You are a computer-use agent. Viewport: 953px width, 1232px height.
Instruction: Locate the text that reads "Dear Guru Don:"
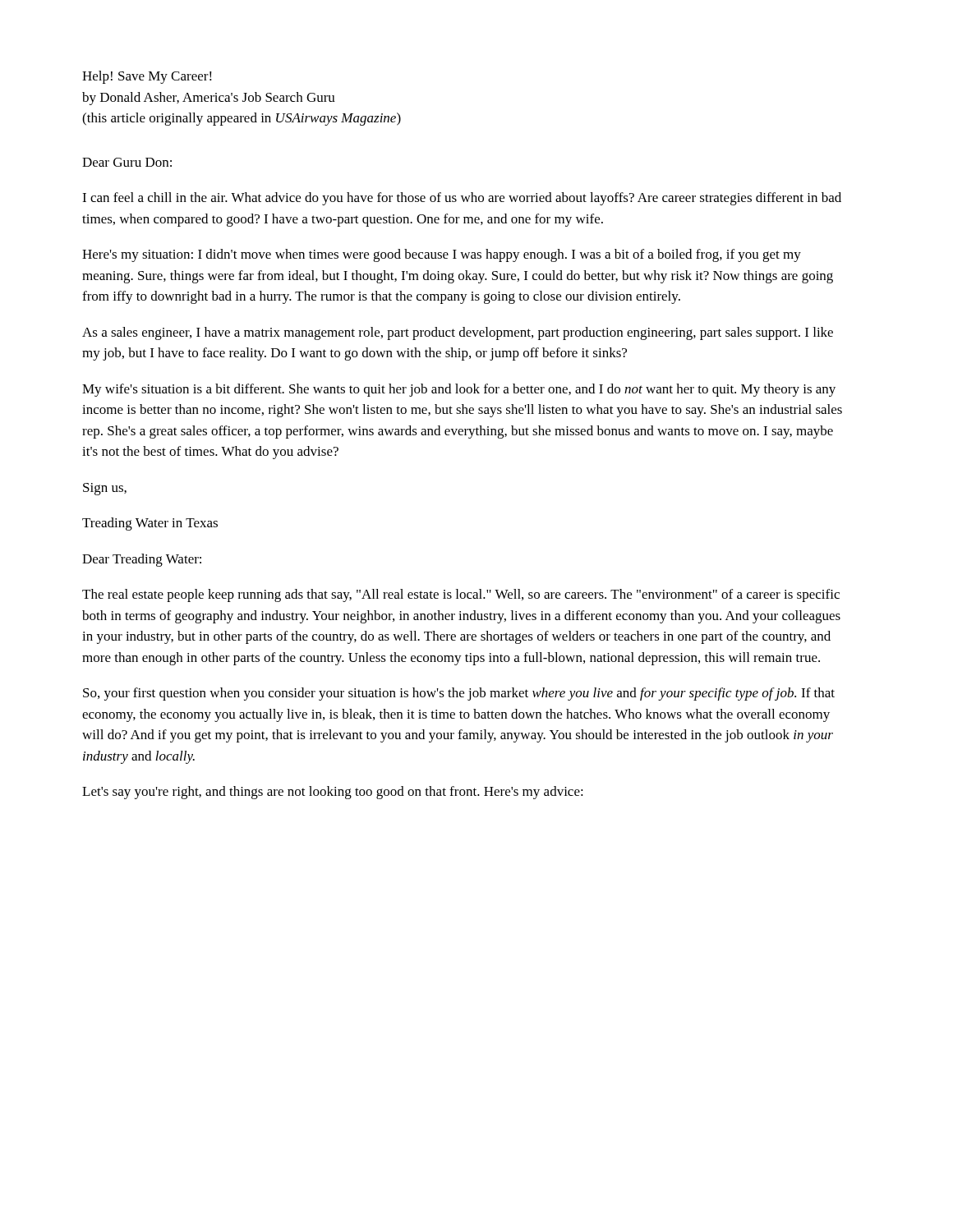(x=128, y=162)
